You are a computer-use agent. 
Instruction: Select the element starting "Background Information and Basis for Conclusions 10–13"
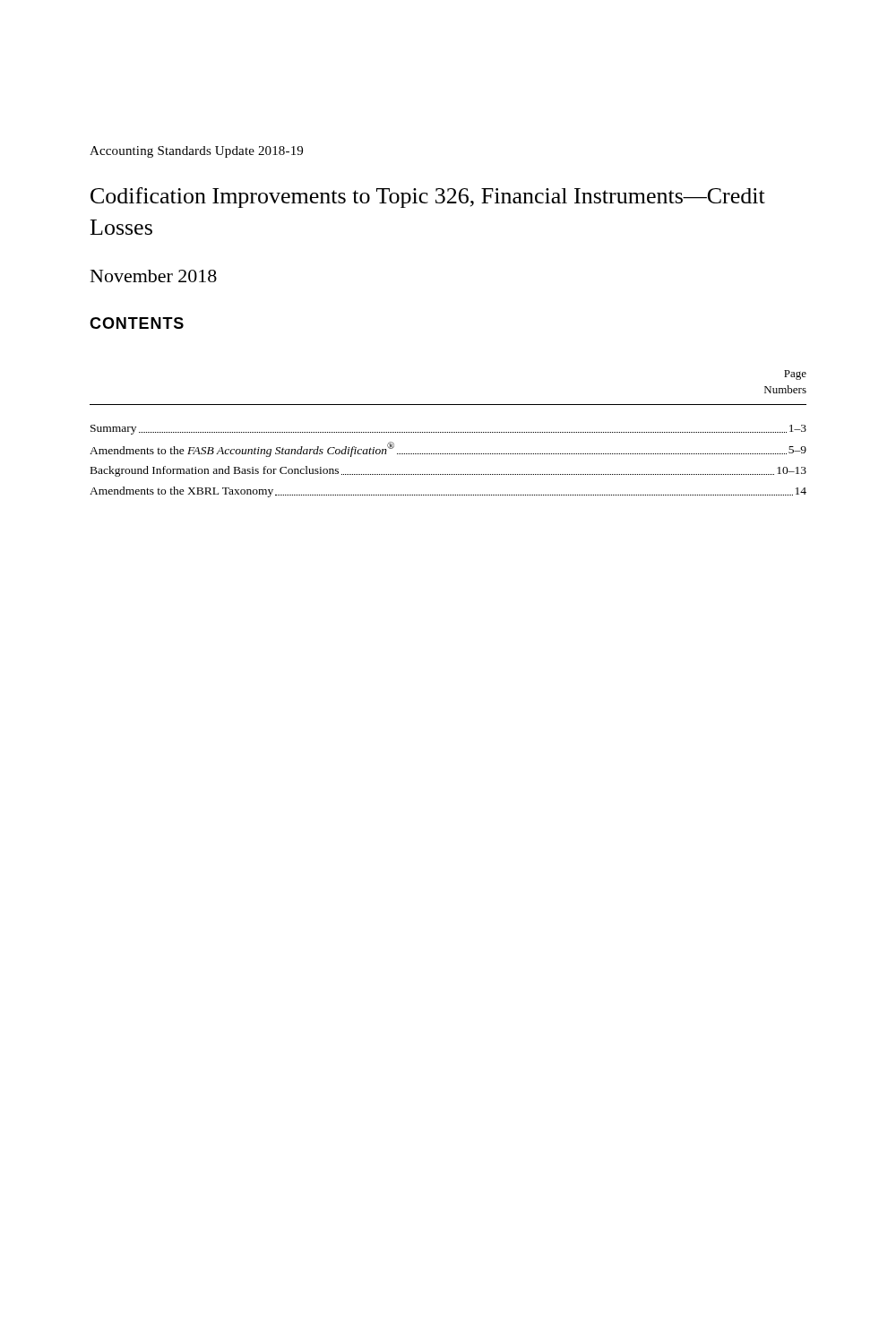[448, 470]
